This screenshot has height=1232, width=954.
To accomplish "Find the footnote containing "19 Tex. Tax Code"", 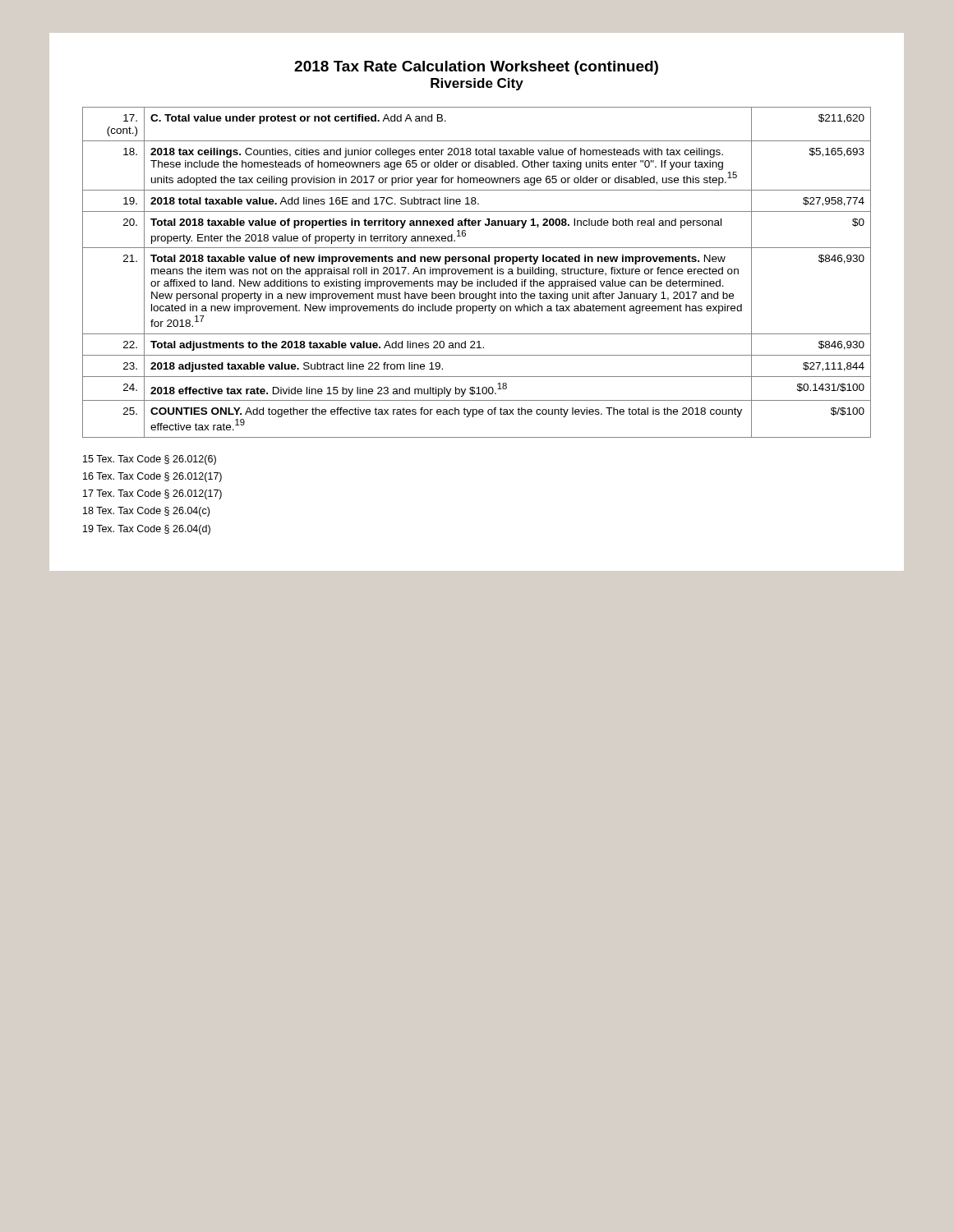I will point(146,529).
